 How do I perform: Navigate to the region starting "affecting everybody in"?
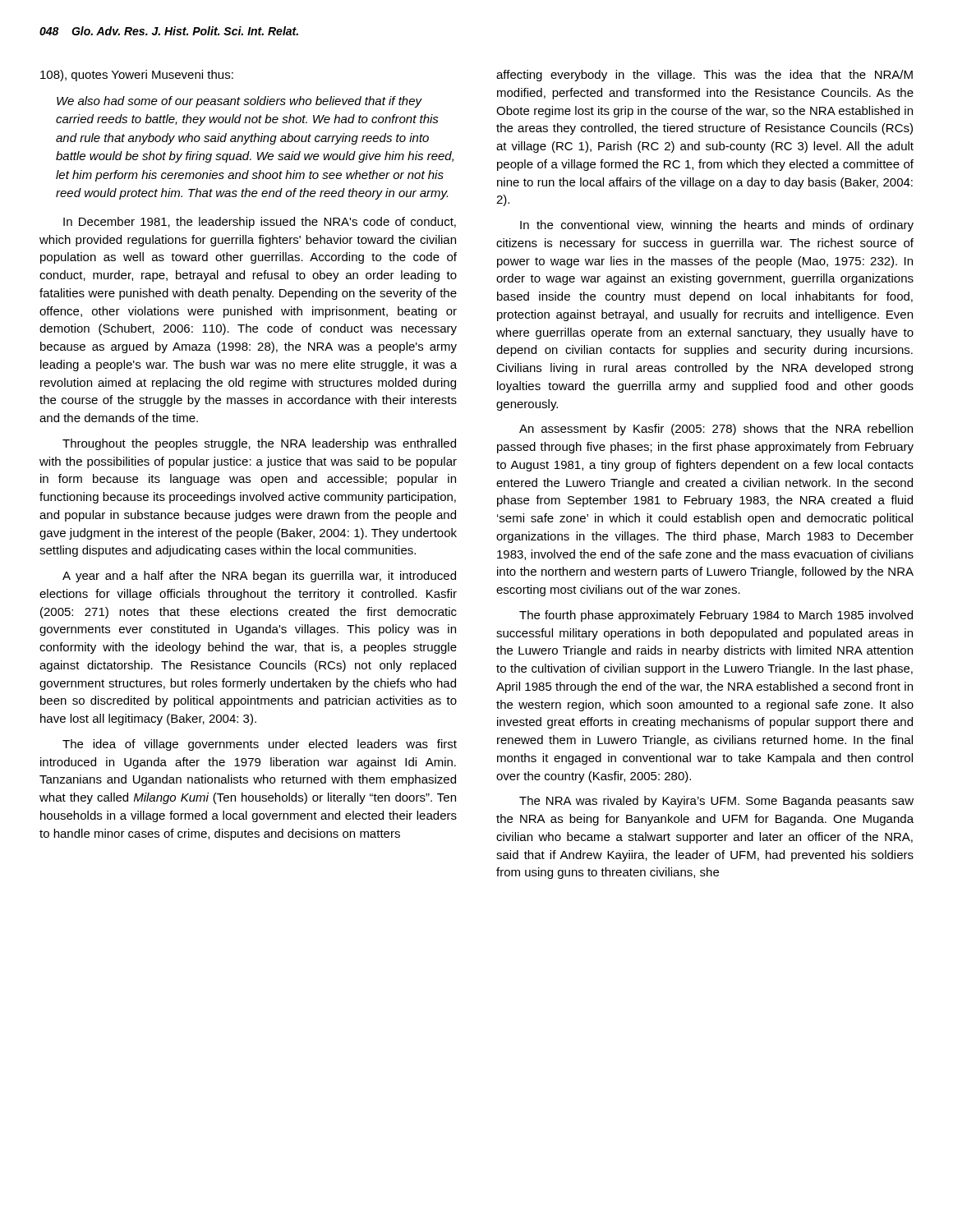tap(705, 137)
